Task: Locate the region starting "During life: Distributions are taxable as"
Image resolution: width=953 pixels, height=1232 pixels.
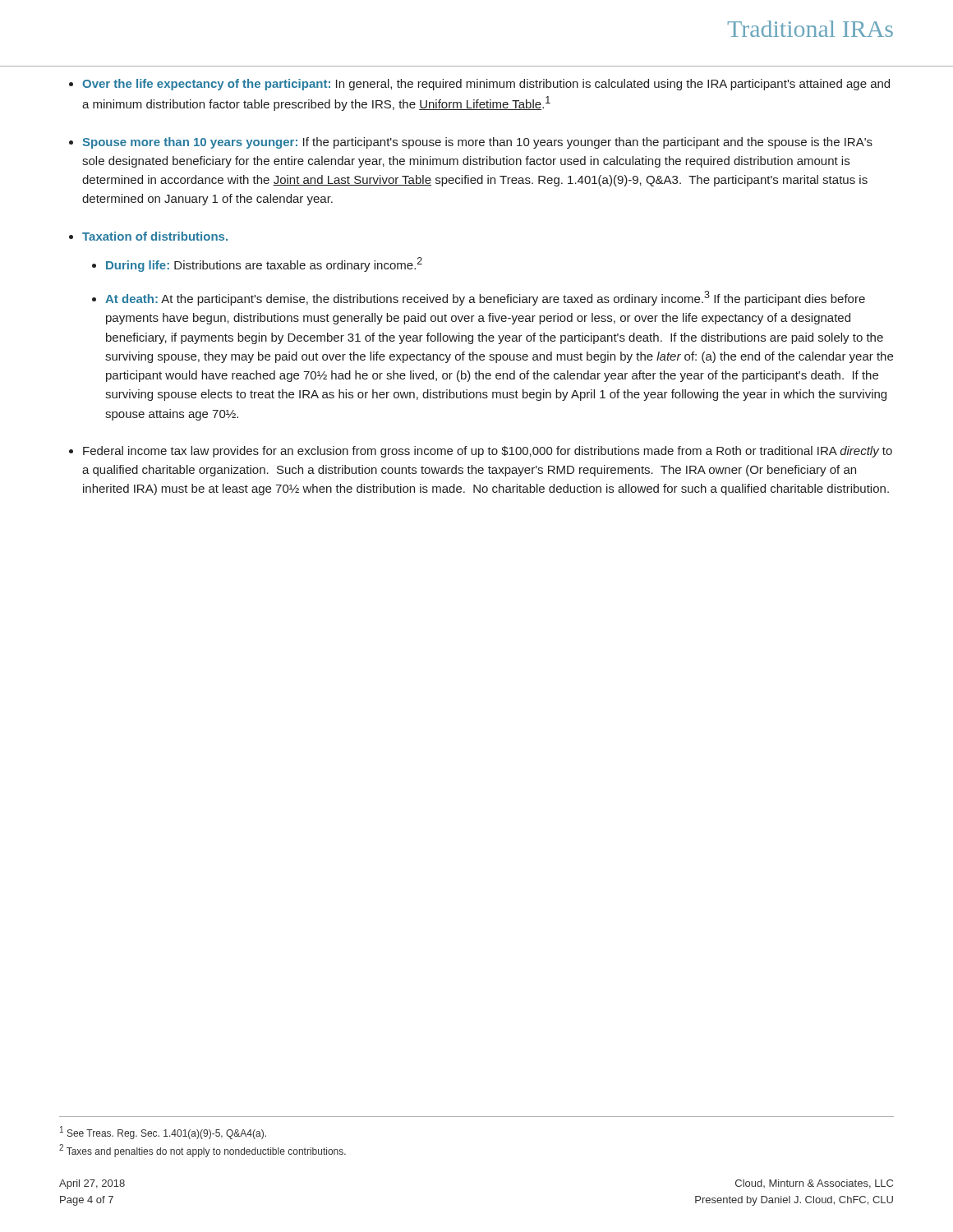Action: [264, 263]
